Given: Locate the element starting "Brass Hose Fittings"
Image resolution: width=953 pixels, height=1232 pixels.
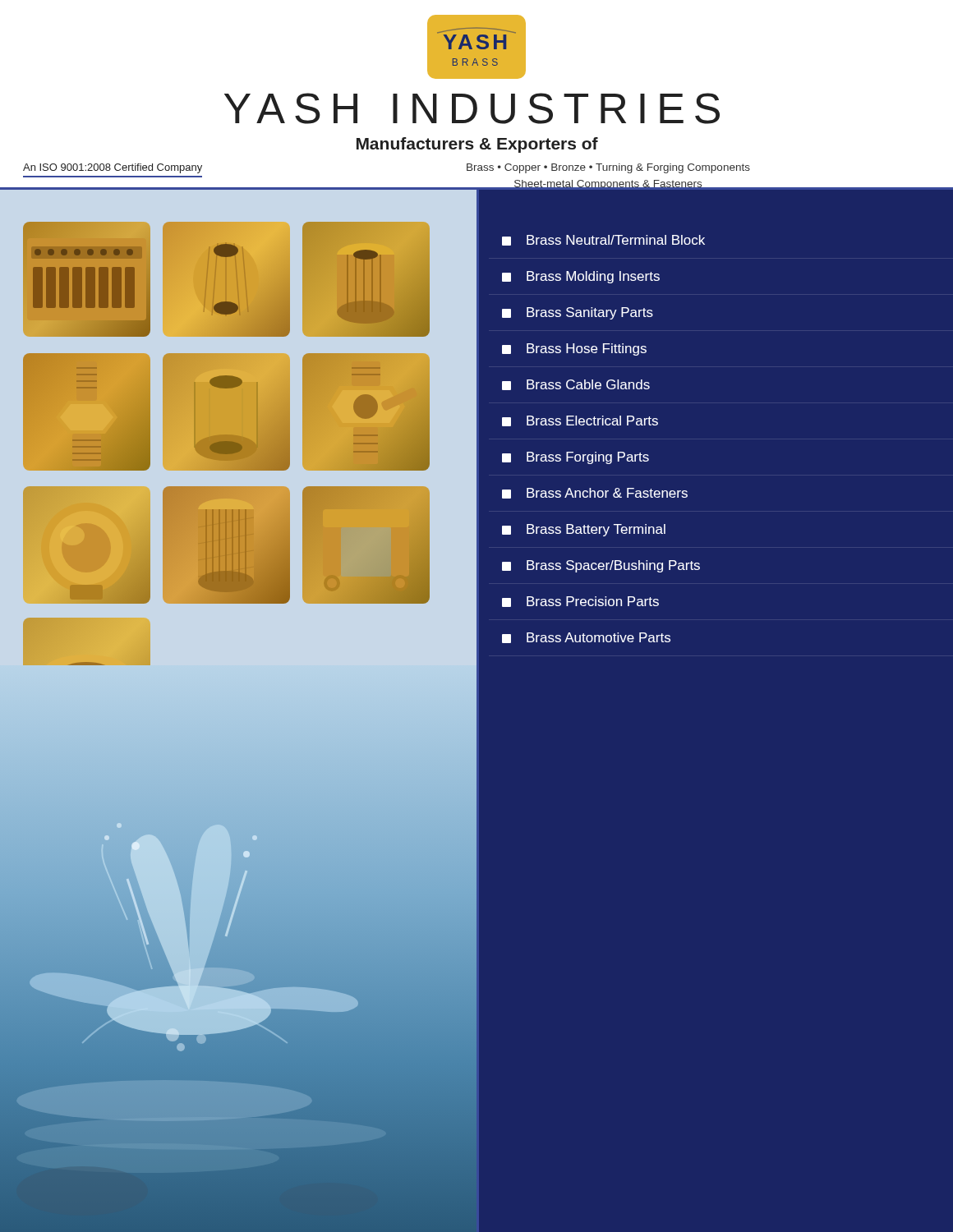Looking at the screenshot, I should tap(574, 349).
